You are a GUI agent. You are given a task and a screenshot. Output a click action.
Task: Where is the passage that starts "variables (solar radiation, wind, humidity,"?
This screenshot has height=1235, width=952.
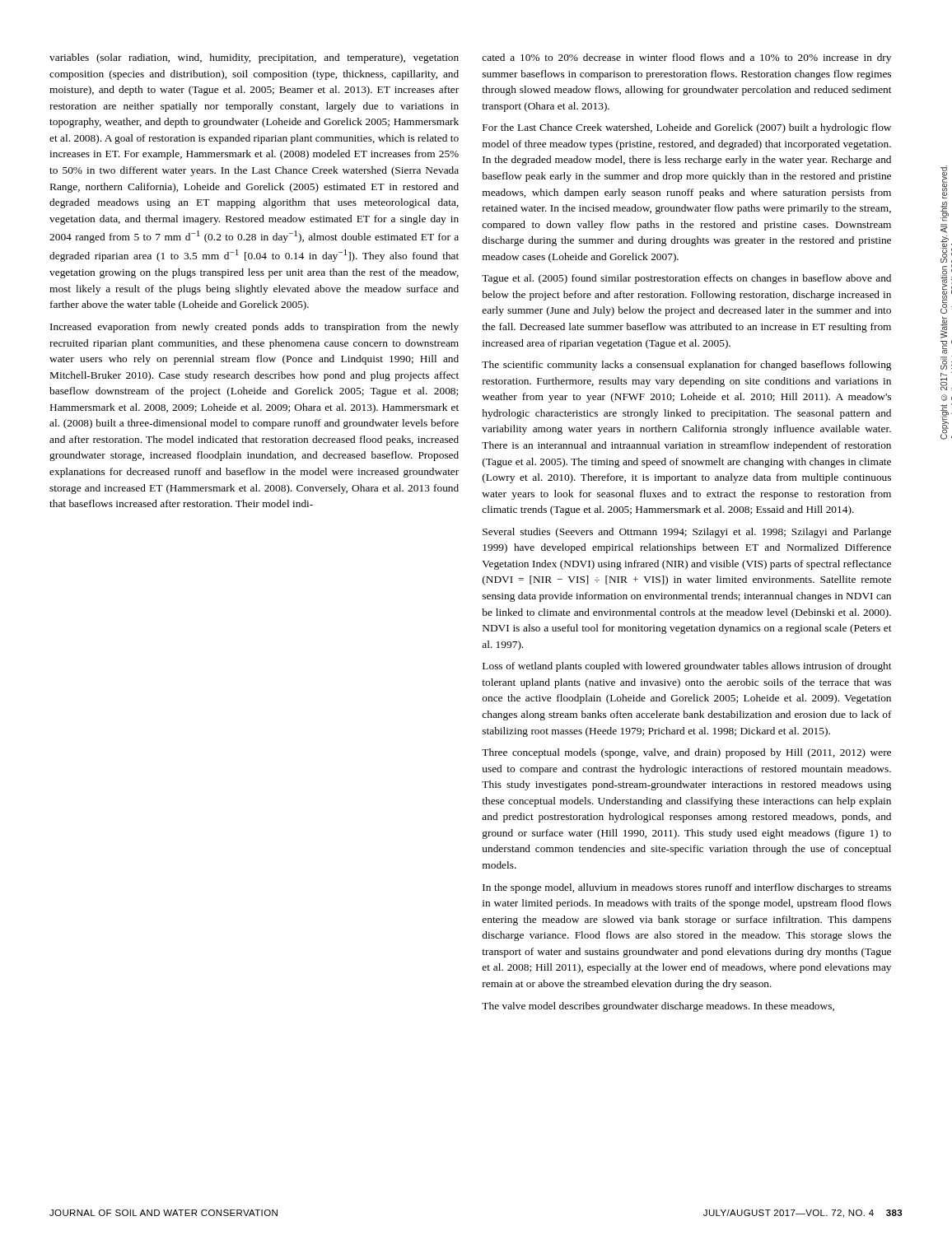tap(254, 281)
